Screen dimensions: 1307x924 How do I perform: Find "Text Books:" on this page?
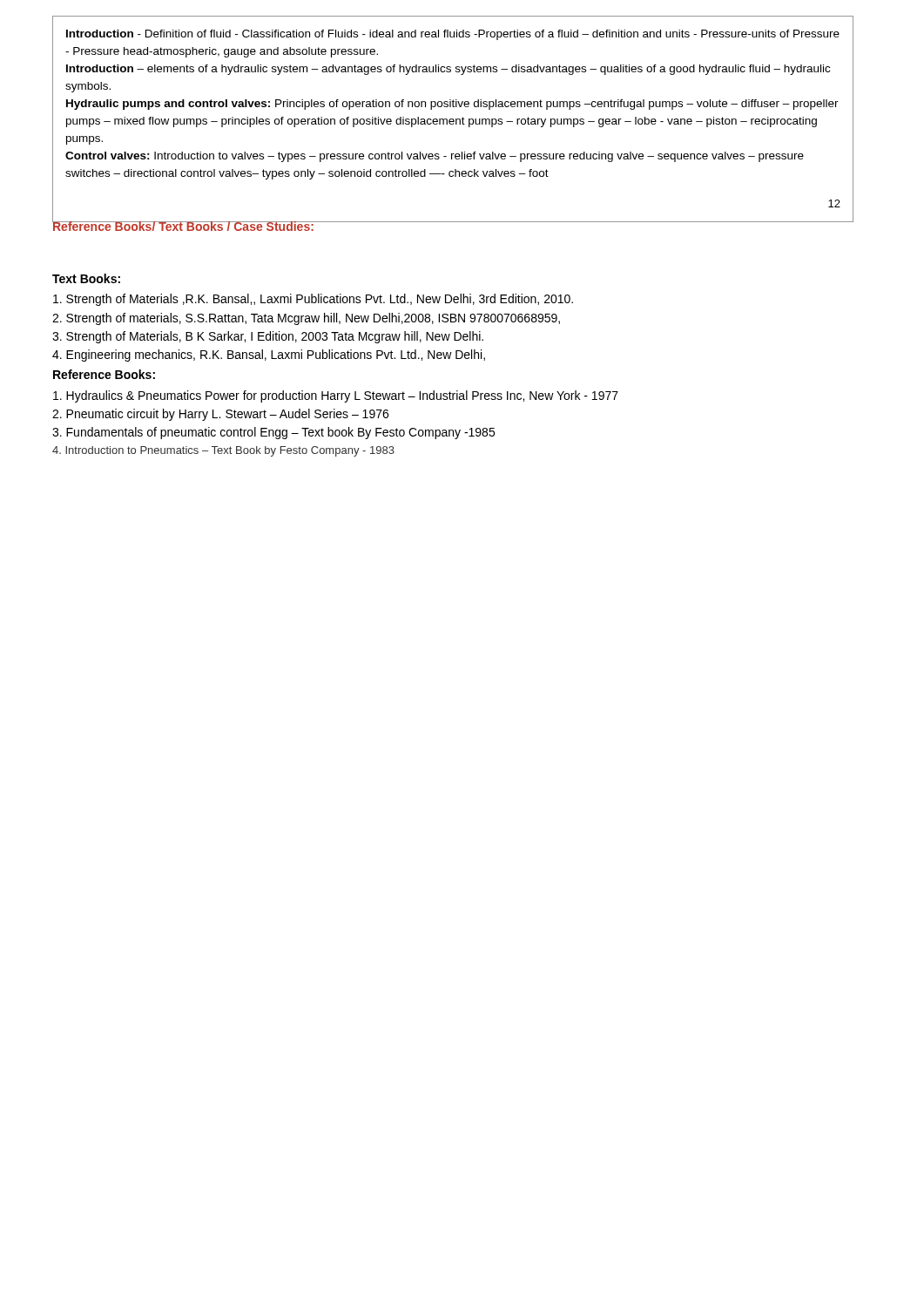87,279
